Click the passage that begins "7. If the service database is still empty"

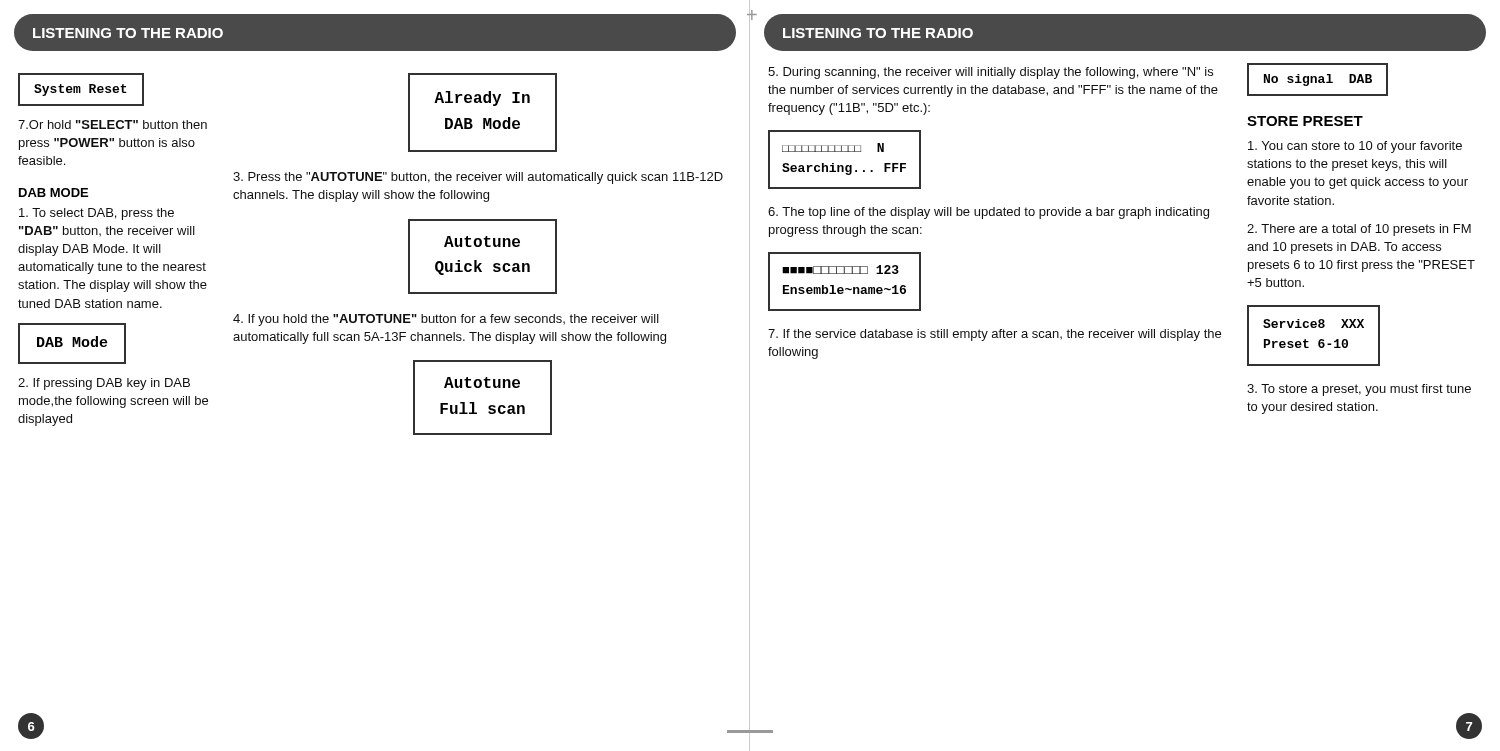(995, 343)
